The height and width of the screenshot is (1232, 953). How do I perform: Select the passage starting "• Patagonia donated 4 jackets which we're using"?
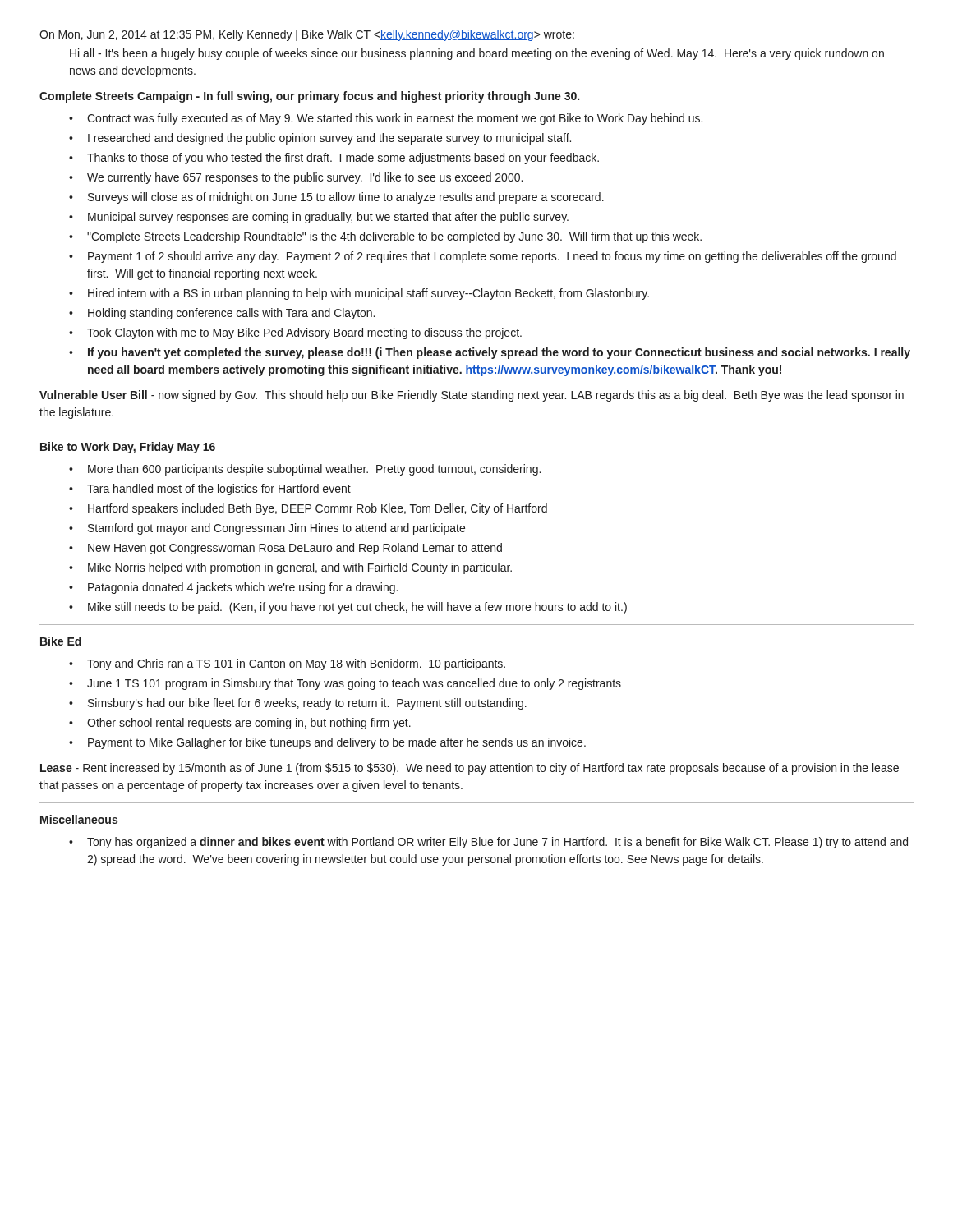point(233,588)
